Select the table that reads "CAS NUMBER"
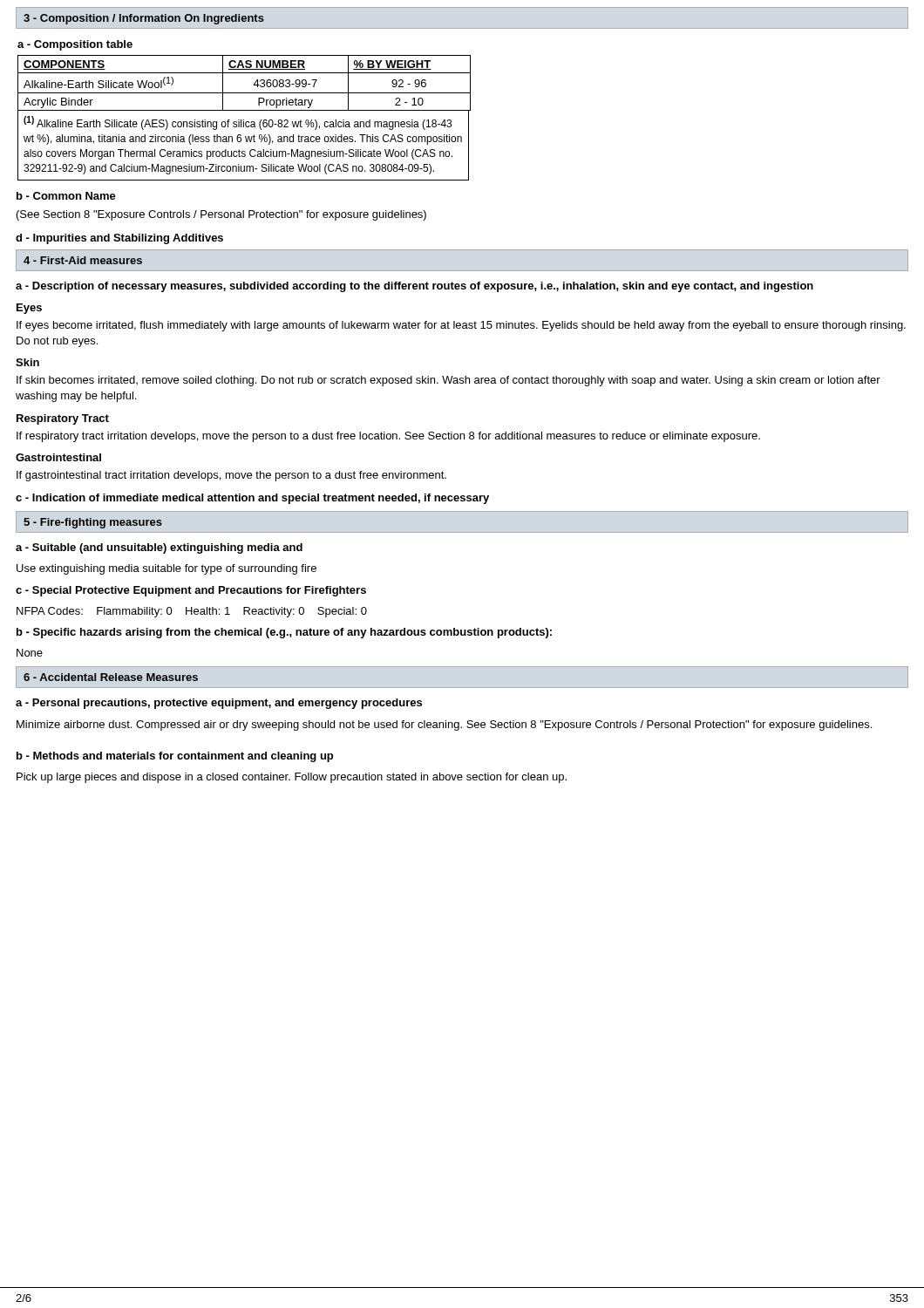The image size is (924, 1308). coord(463,118)
